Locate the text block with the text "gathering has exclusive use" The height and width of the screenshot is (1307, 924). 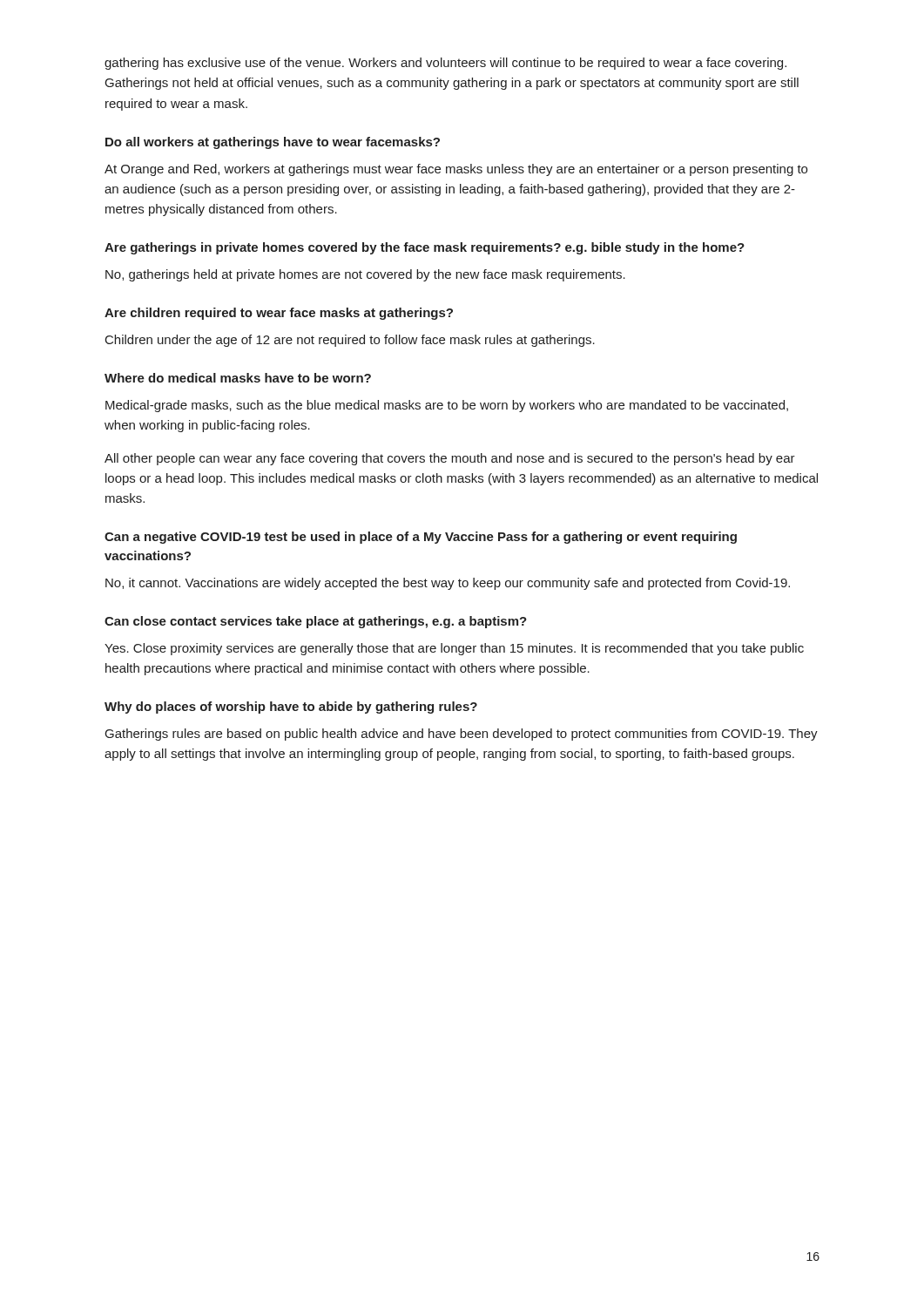[x=452, y=83]
